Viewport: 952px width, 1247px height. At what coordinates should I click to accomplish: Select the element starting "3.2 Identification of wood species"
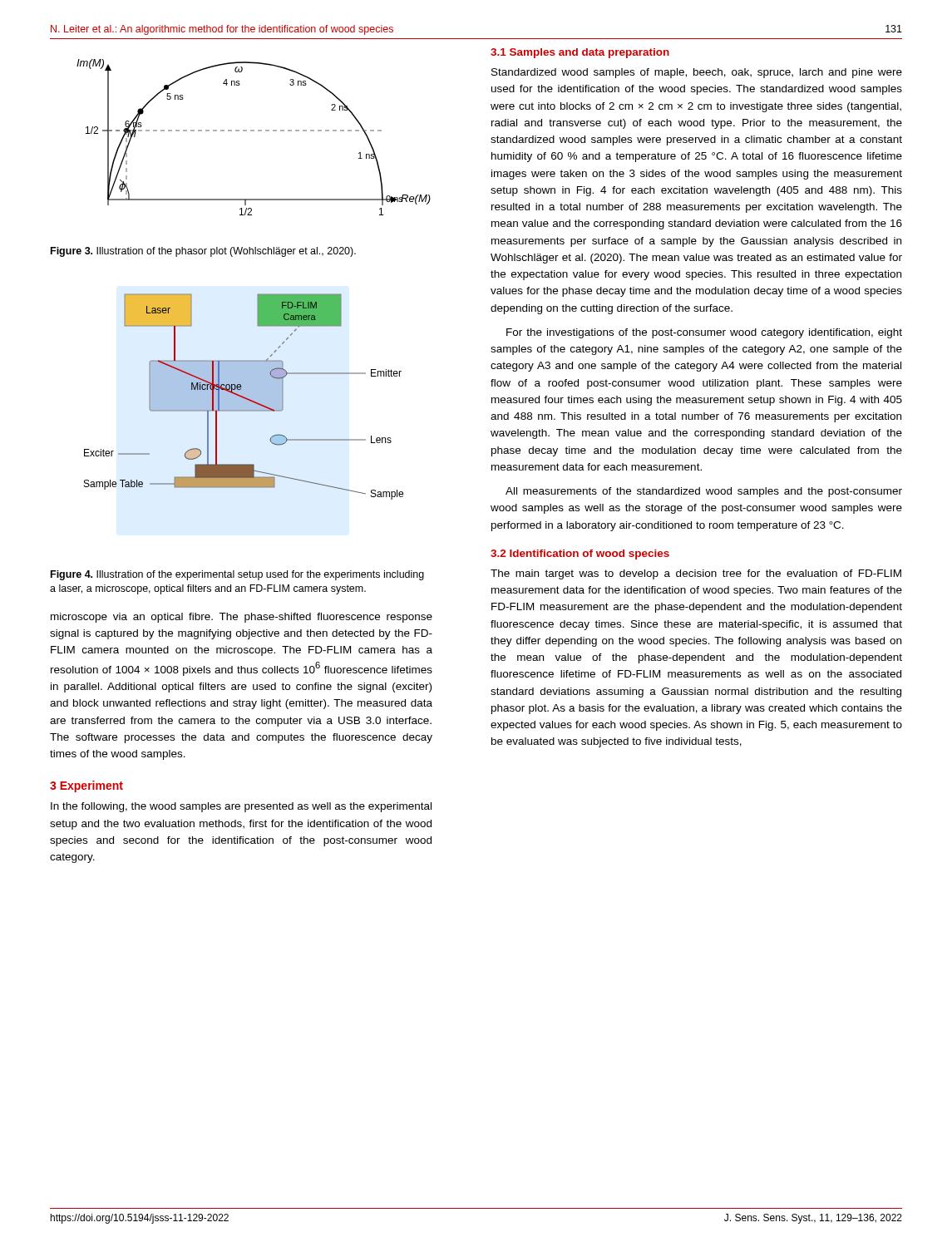point(580,553)
